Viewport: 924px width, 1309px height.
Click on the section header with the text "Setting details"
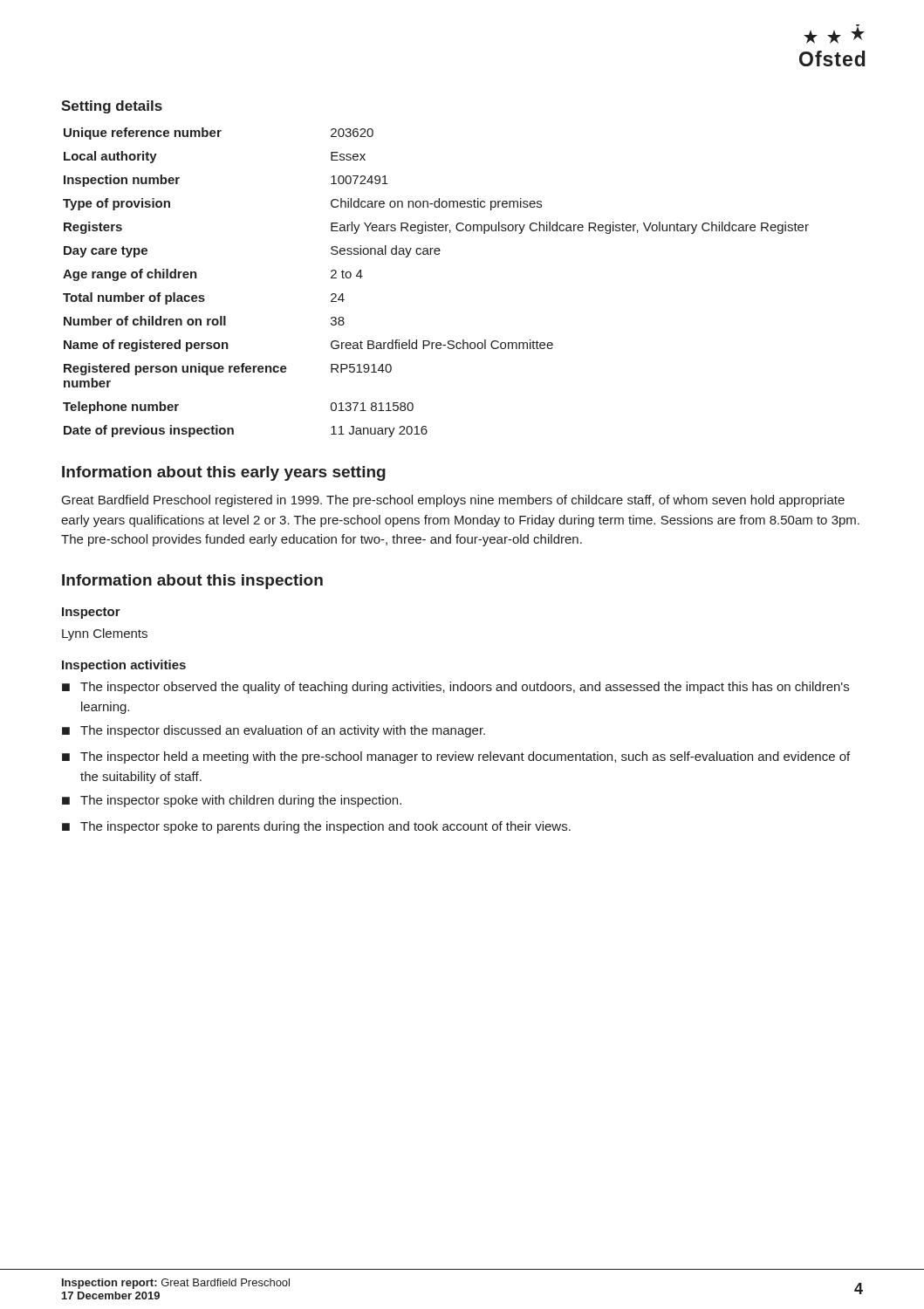[x=112, y=106]
